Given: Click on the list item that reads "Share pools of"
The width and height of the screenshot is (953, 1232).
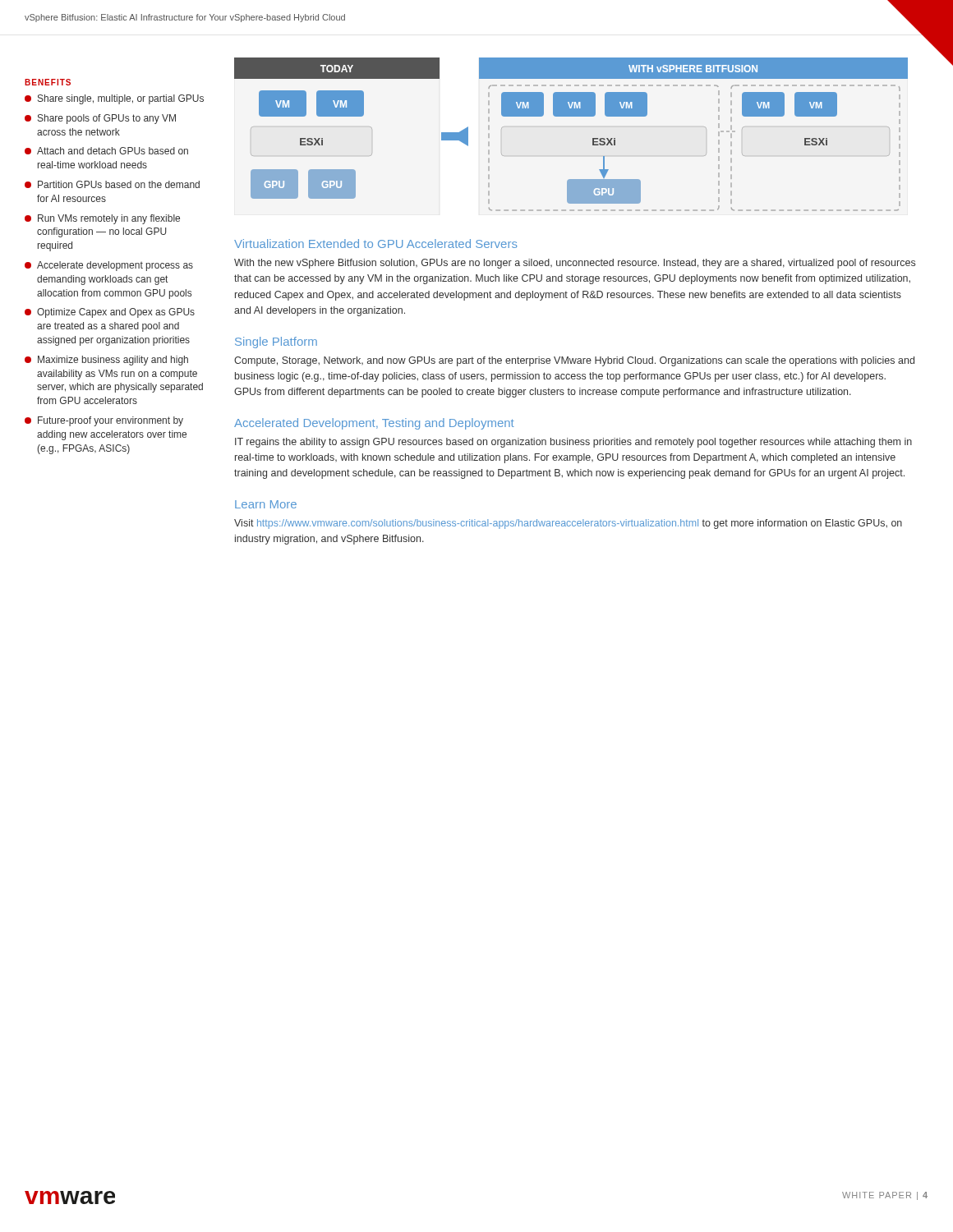Looking at the screenshot, I should [x=115, y=125].
